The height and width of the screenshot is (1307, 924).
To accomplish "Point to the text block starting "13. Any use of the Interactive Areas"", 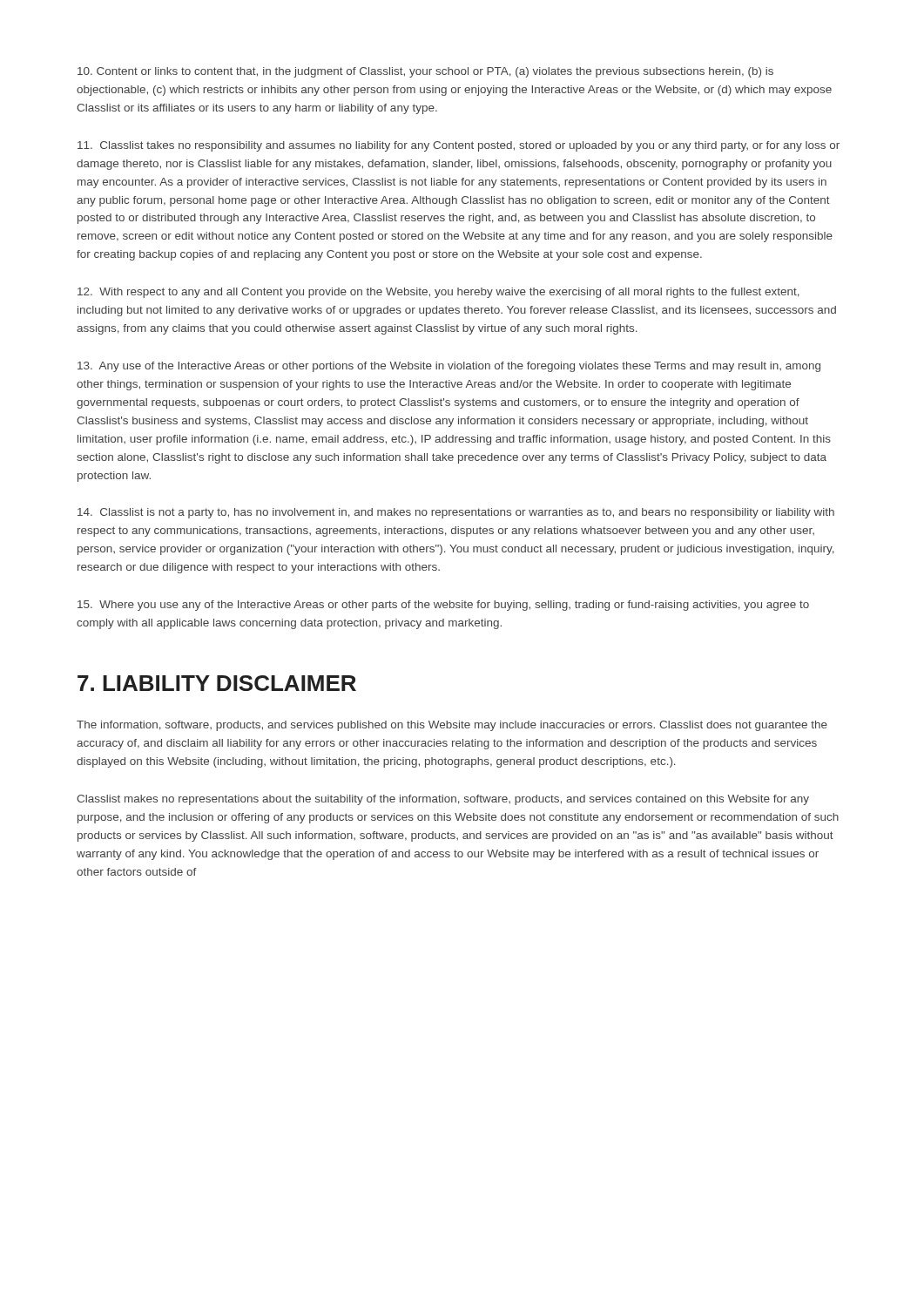I will [x=454, y=420].
